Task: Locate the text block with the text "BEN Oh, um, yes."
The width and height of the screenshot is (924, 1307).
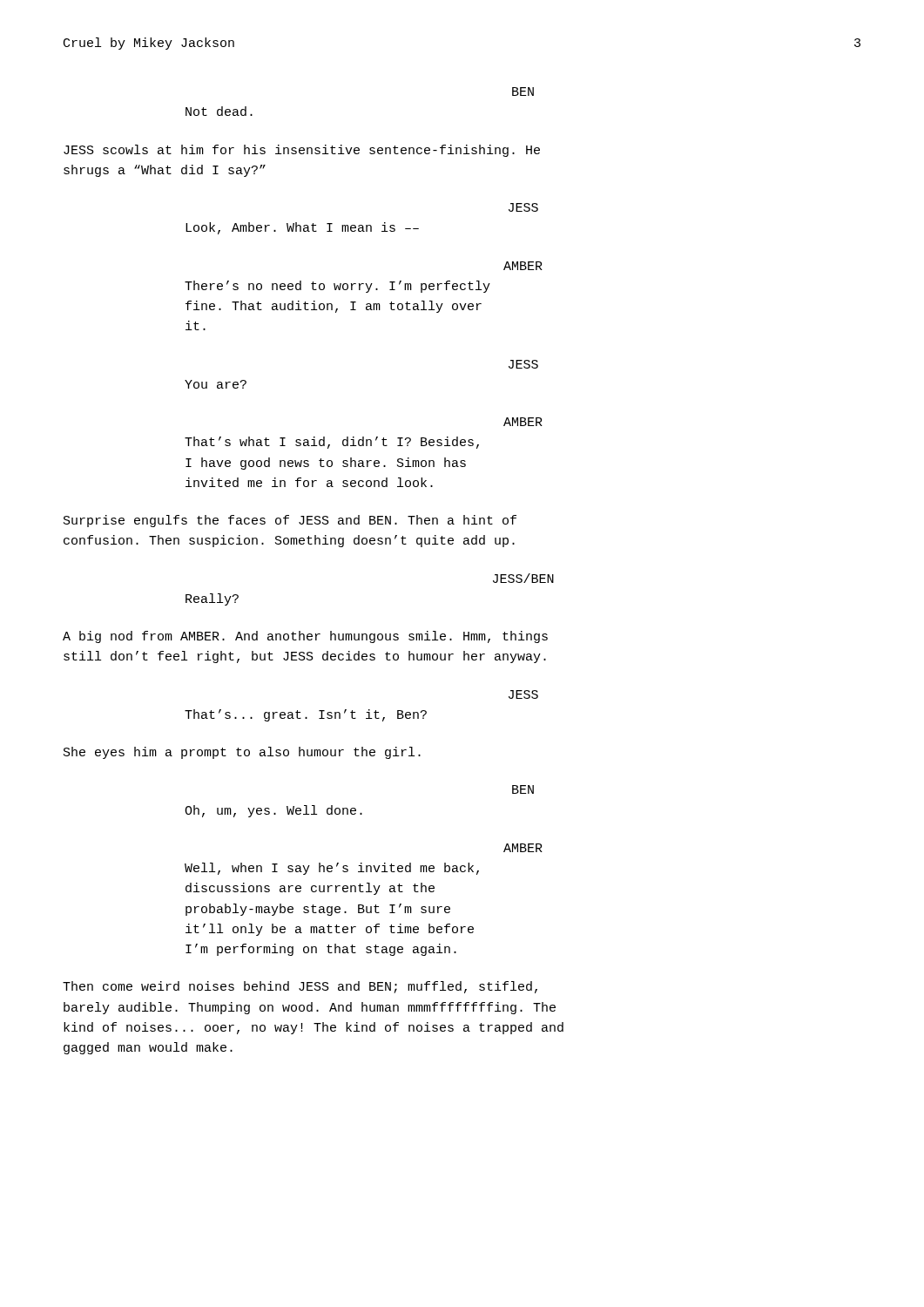Action: (x=523, y=801)
